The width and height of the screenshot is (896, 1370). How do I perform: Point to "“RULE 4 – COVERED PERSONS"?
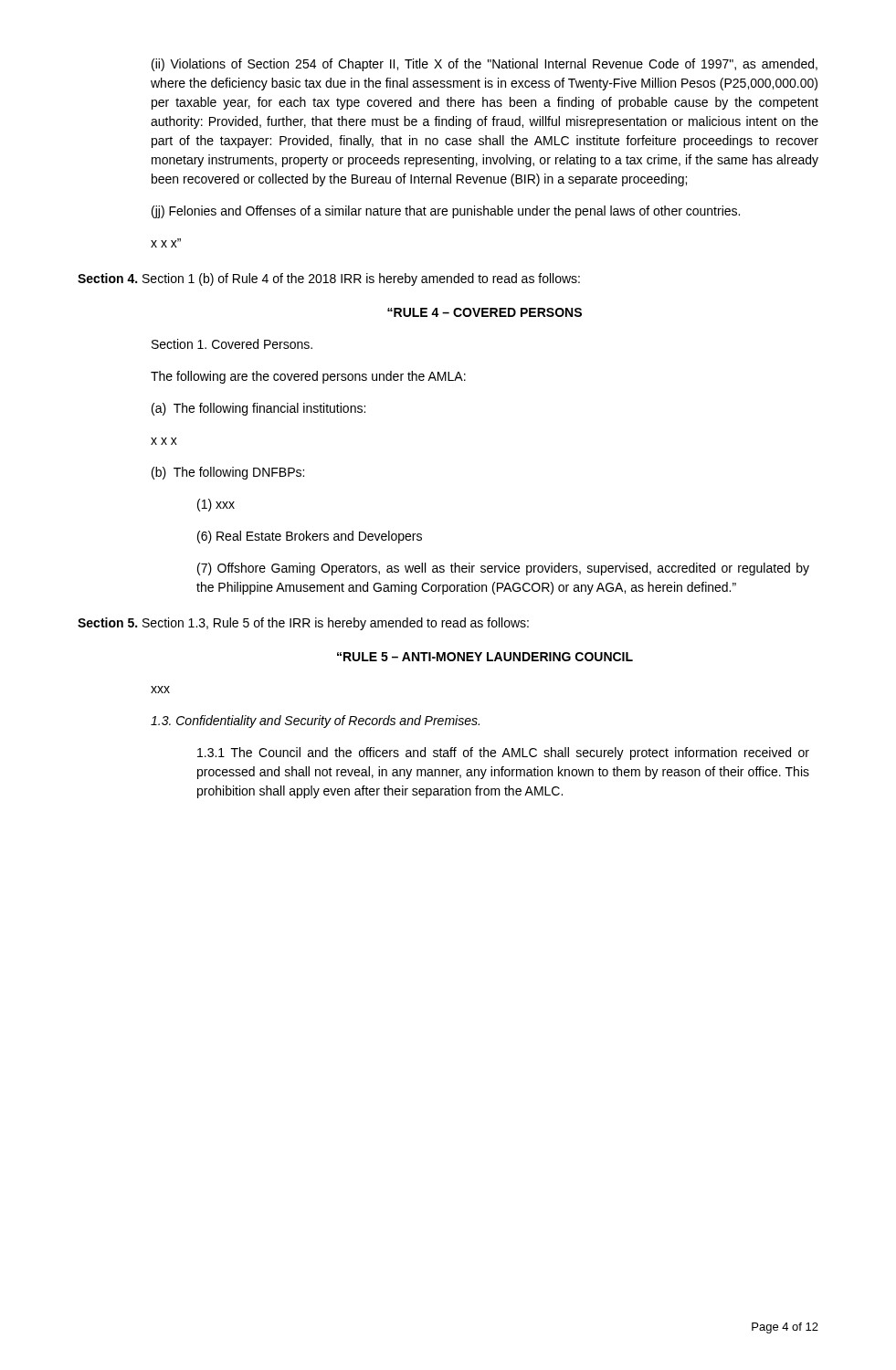pyautogui.click(x=485, y=312)
